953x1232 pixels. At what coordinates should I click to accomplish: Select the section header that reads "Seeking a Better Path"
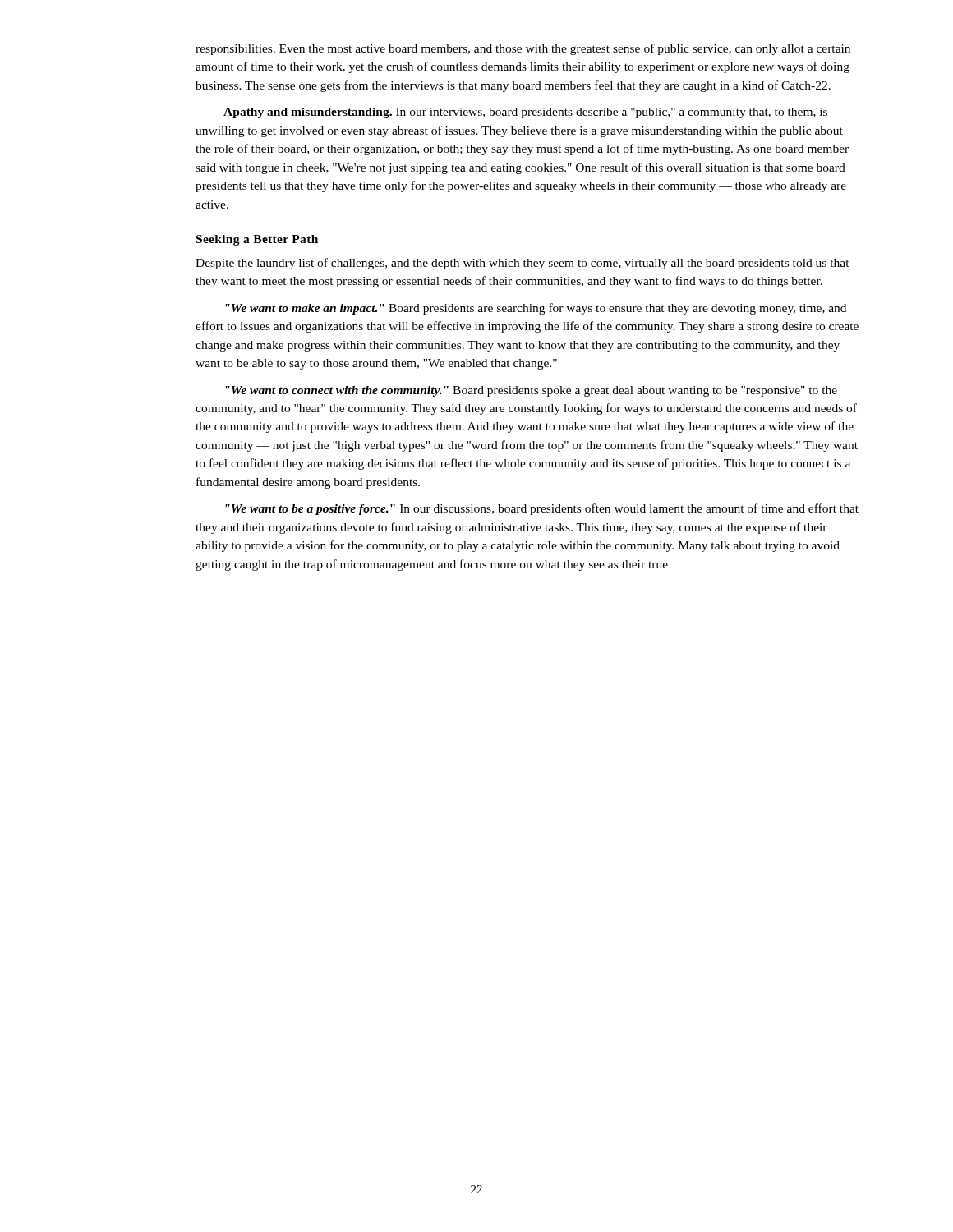[x=257, y=239]
